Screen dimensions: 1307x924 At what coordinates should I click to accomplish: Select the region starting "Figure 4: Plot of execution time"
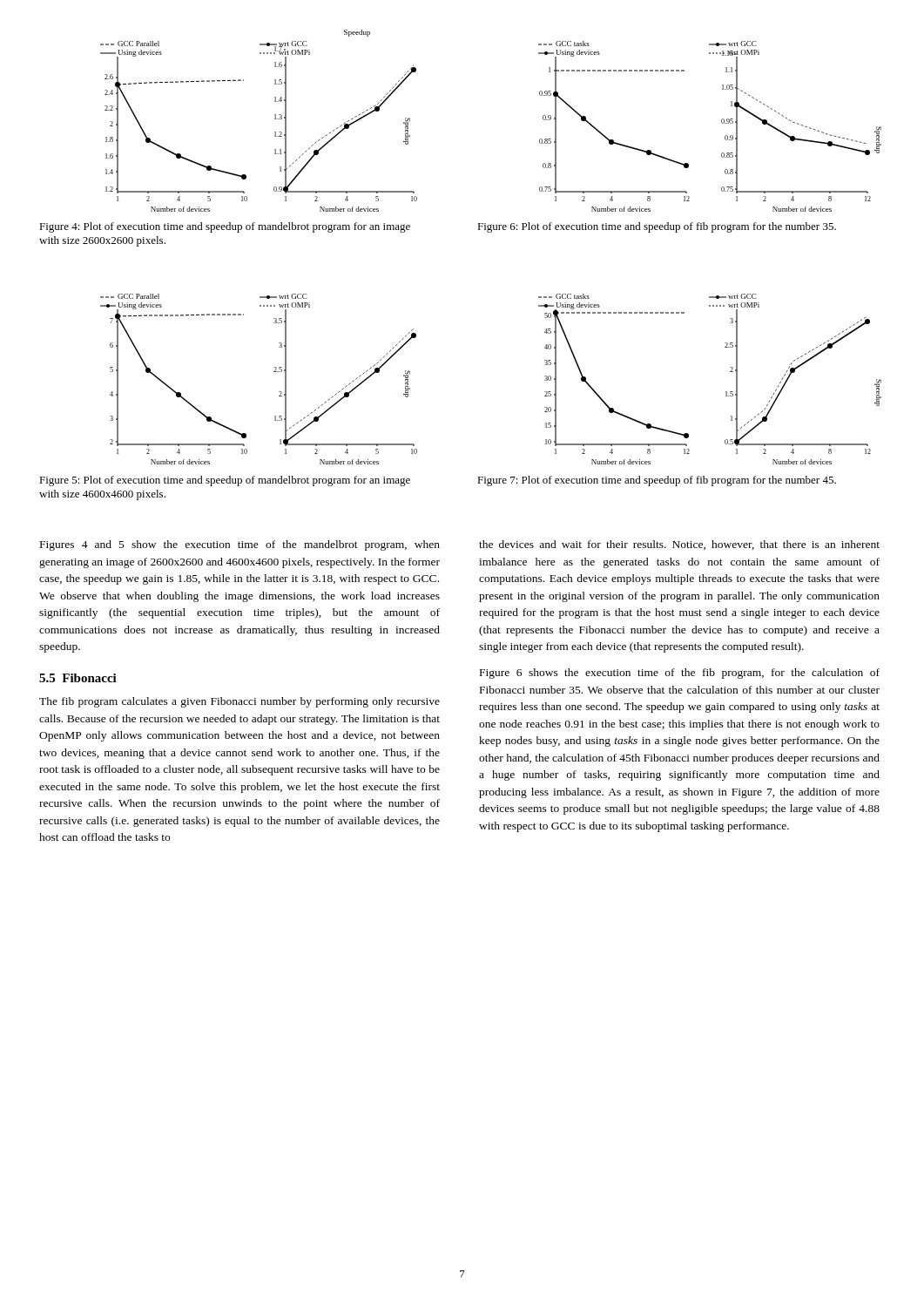click(x=225, y=233)
